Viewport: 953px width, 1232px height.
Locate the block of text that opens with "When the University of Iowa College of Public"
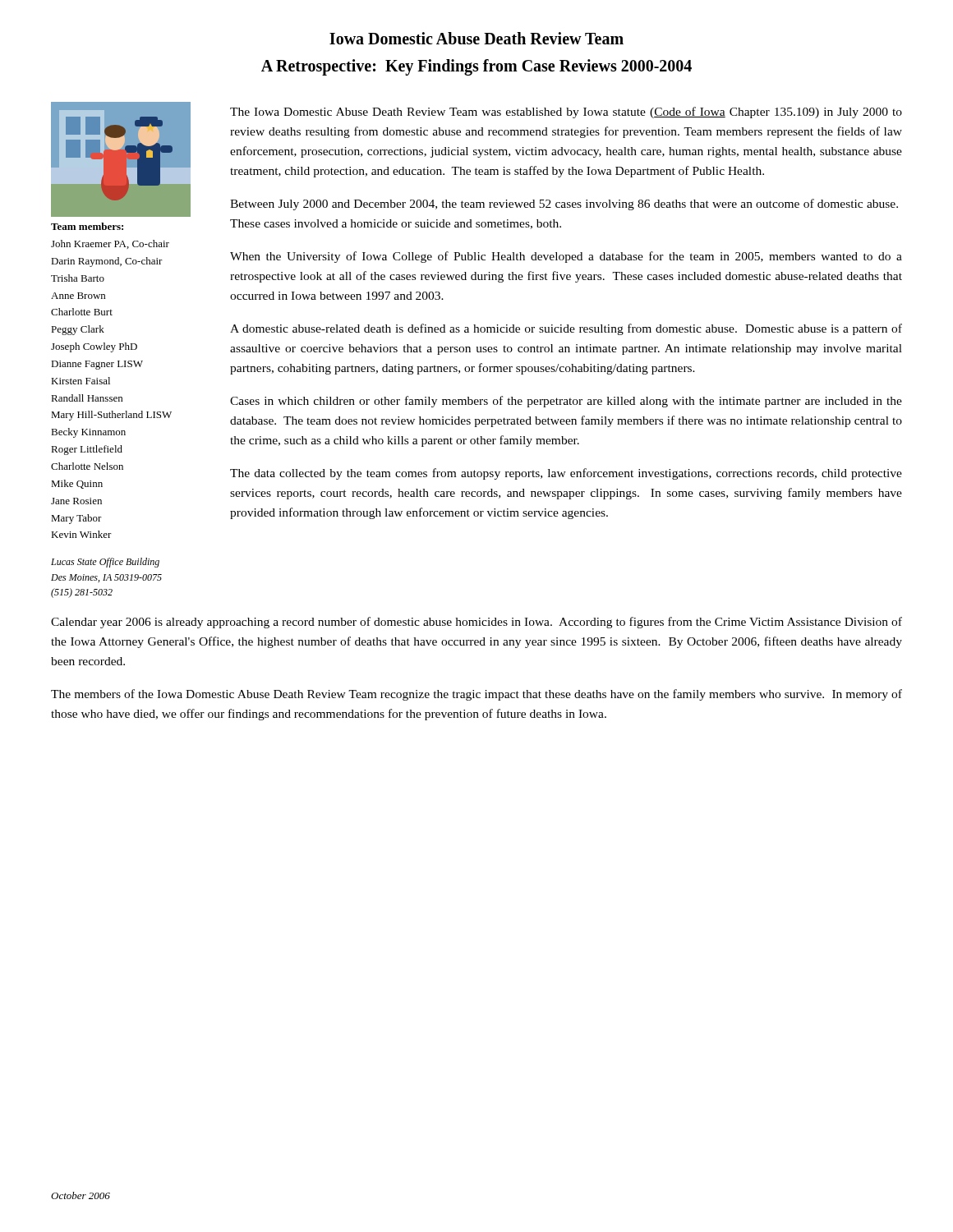point(566,276)
